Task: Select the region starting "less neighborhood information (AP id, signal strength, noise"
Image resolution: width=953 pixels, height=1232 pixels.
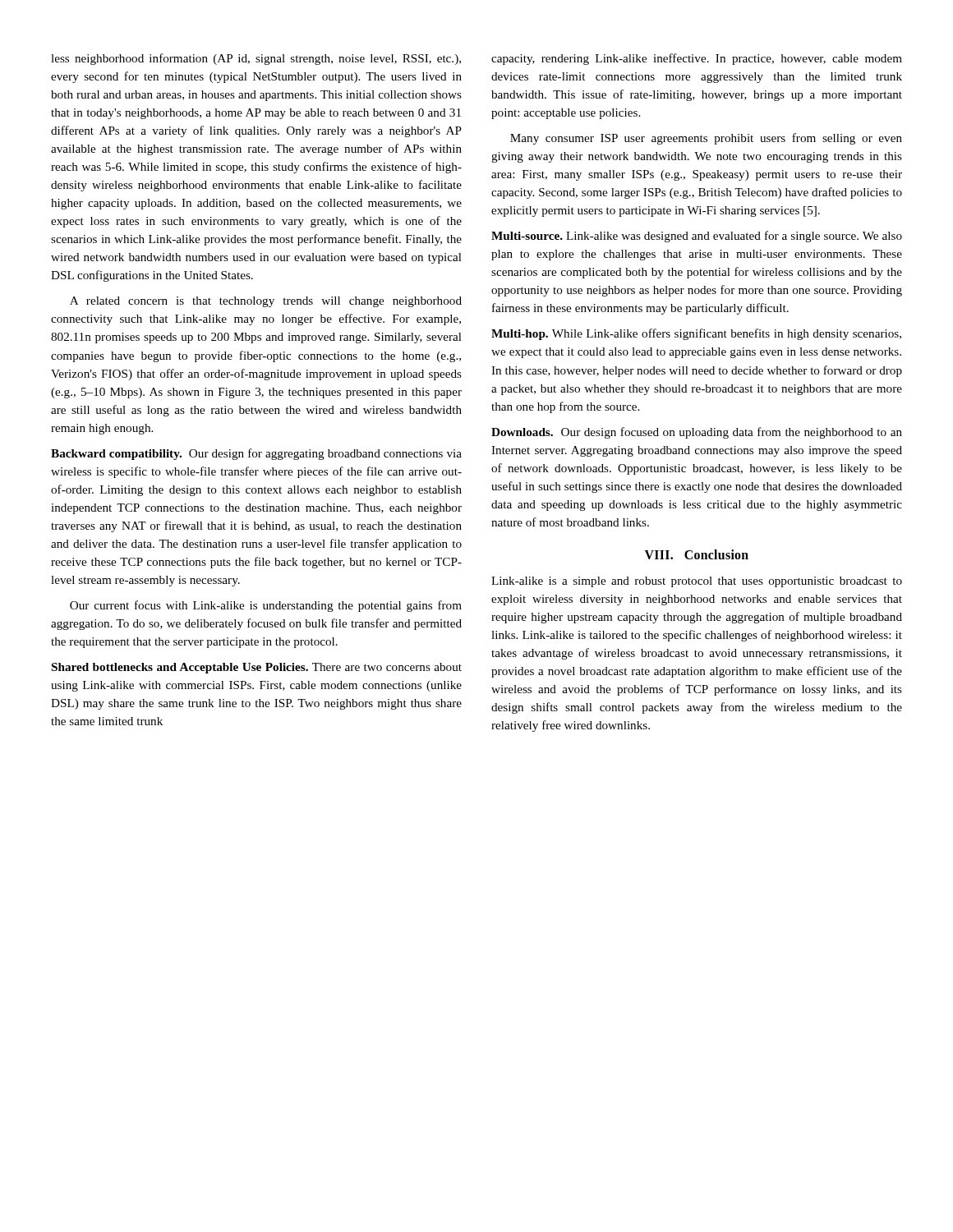Action: pos(256,167)
